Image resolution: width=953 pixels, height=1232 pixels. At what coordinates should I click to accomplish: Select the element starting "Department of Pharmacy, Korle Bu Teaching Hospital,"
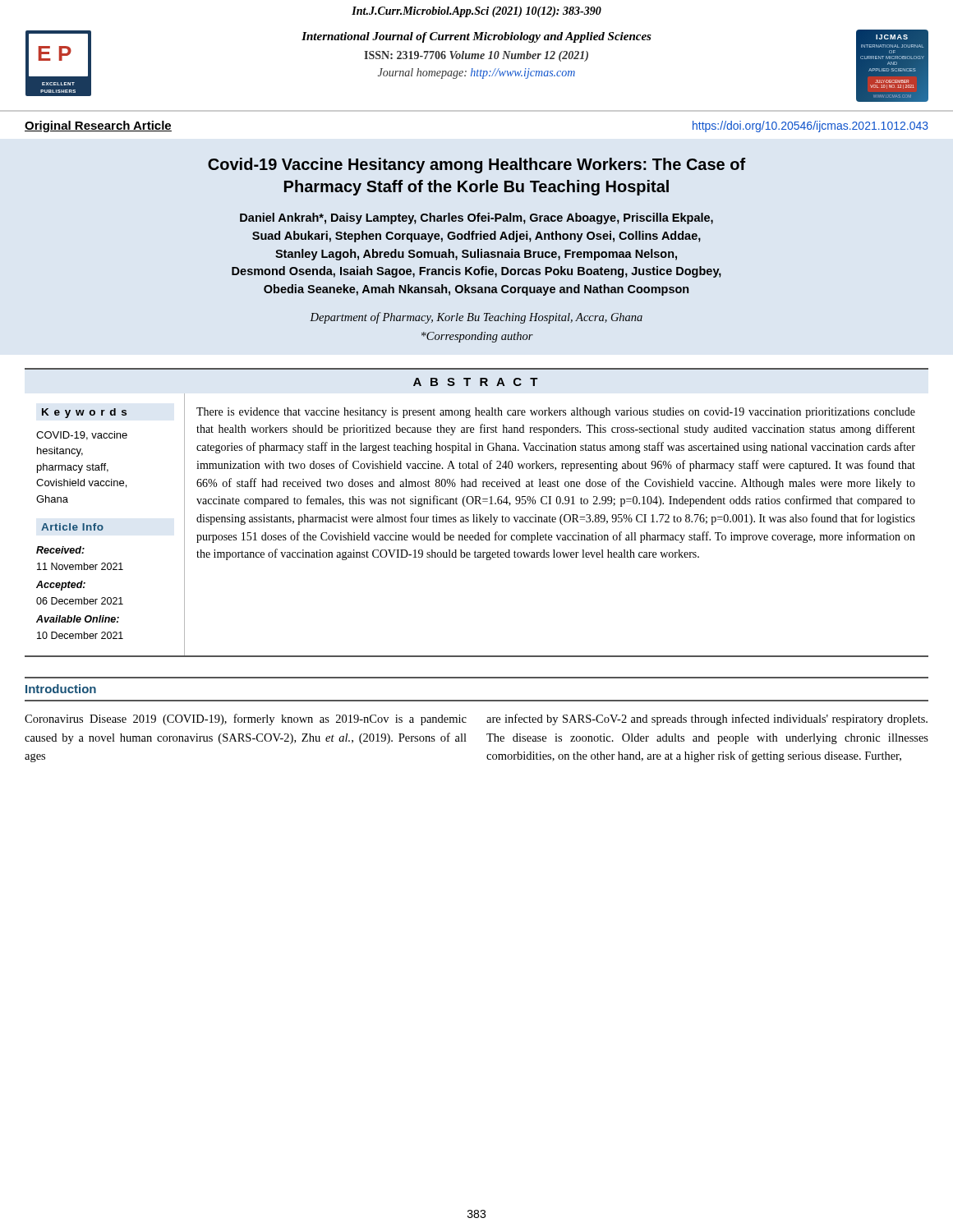476,317
